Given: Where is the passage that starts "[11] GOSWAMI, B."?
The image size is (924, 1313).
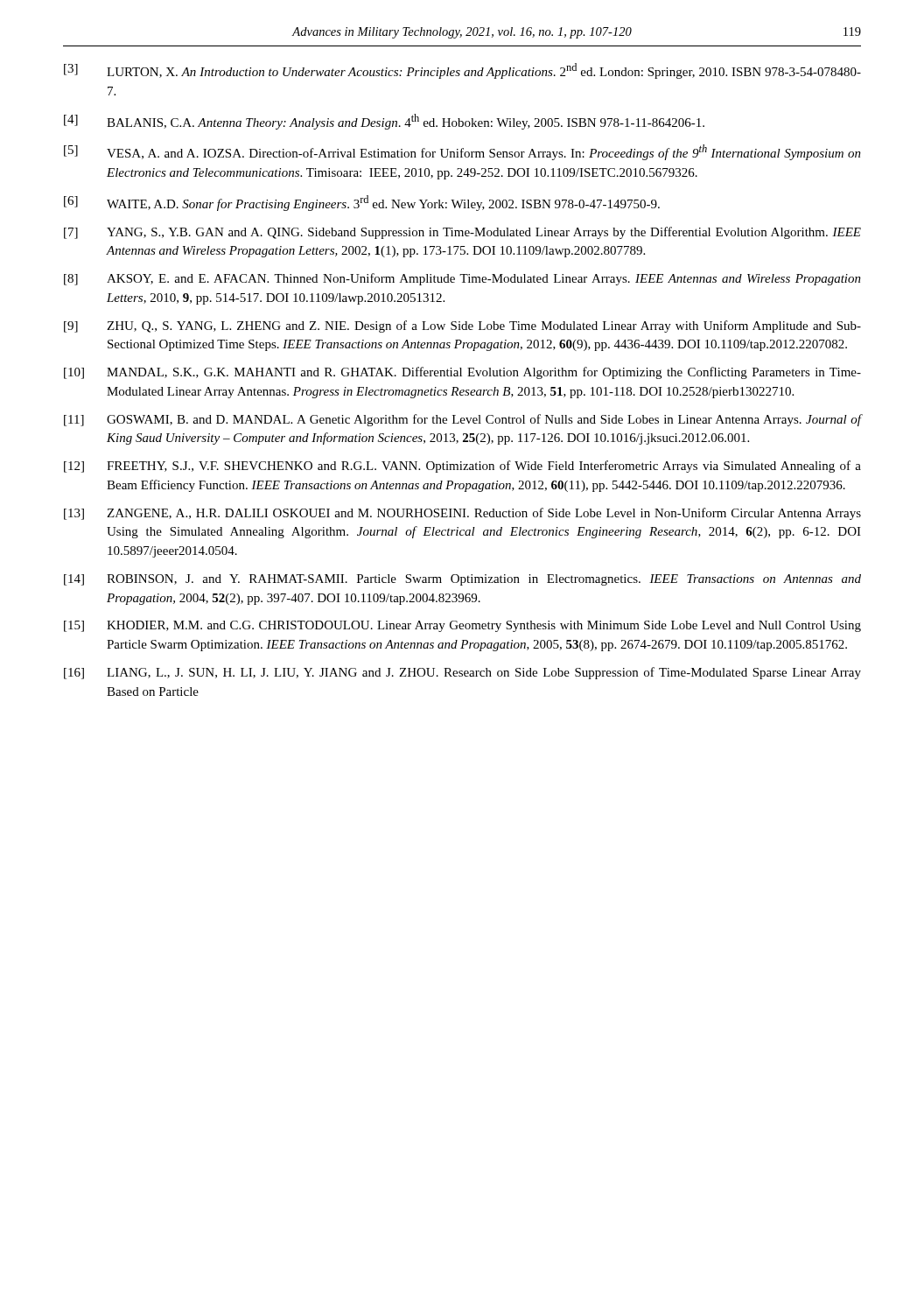Looking at the screenshot, I should pyautogui.click(x=462, y=429).
